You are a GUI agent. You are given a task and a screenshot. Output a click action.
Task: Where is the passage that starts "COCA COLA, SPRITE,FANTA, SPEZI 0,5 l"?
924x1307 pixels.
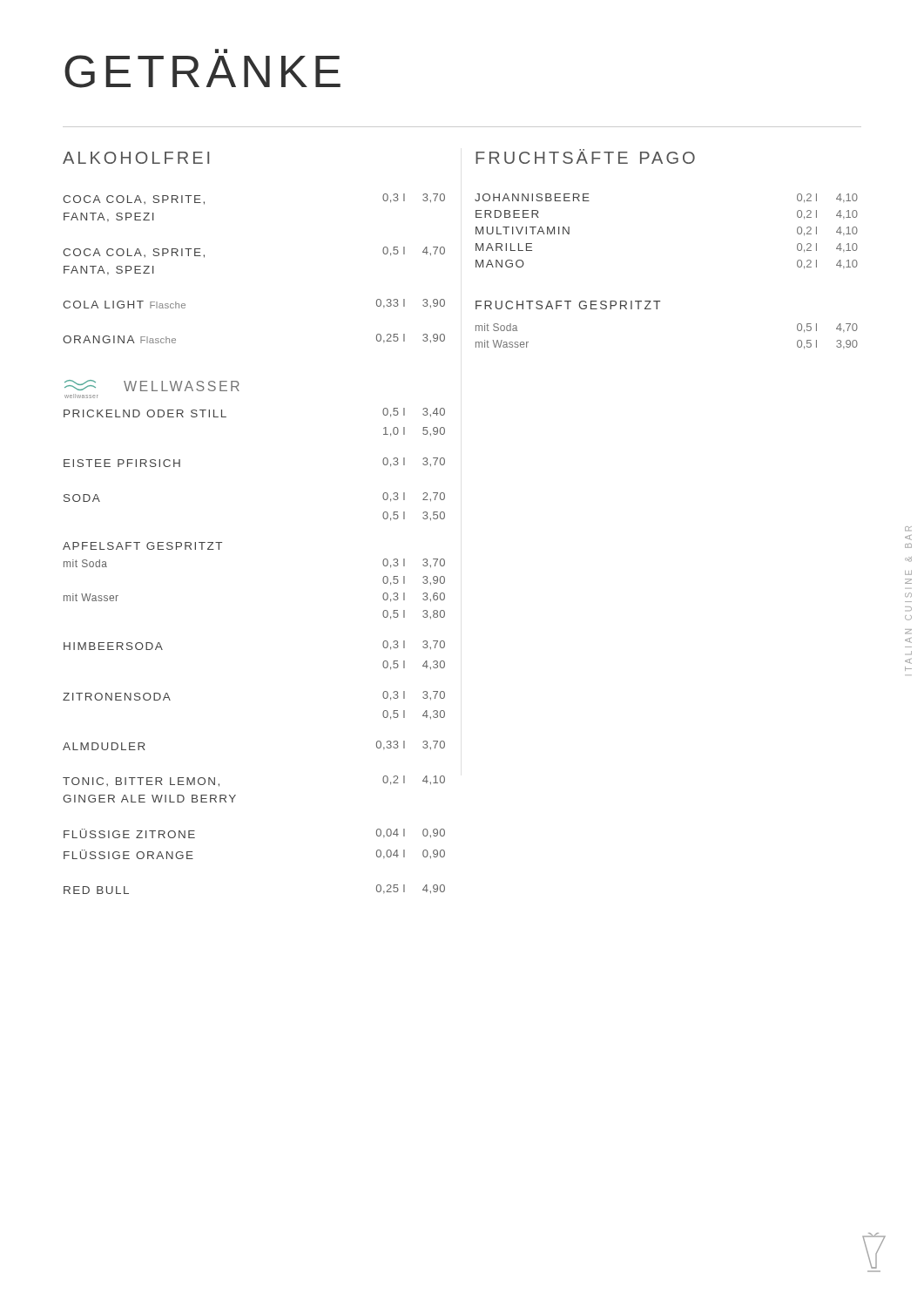pyautogui.click(x=128, y=252)
